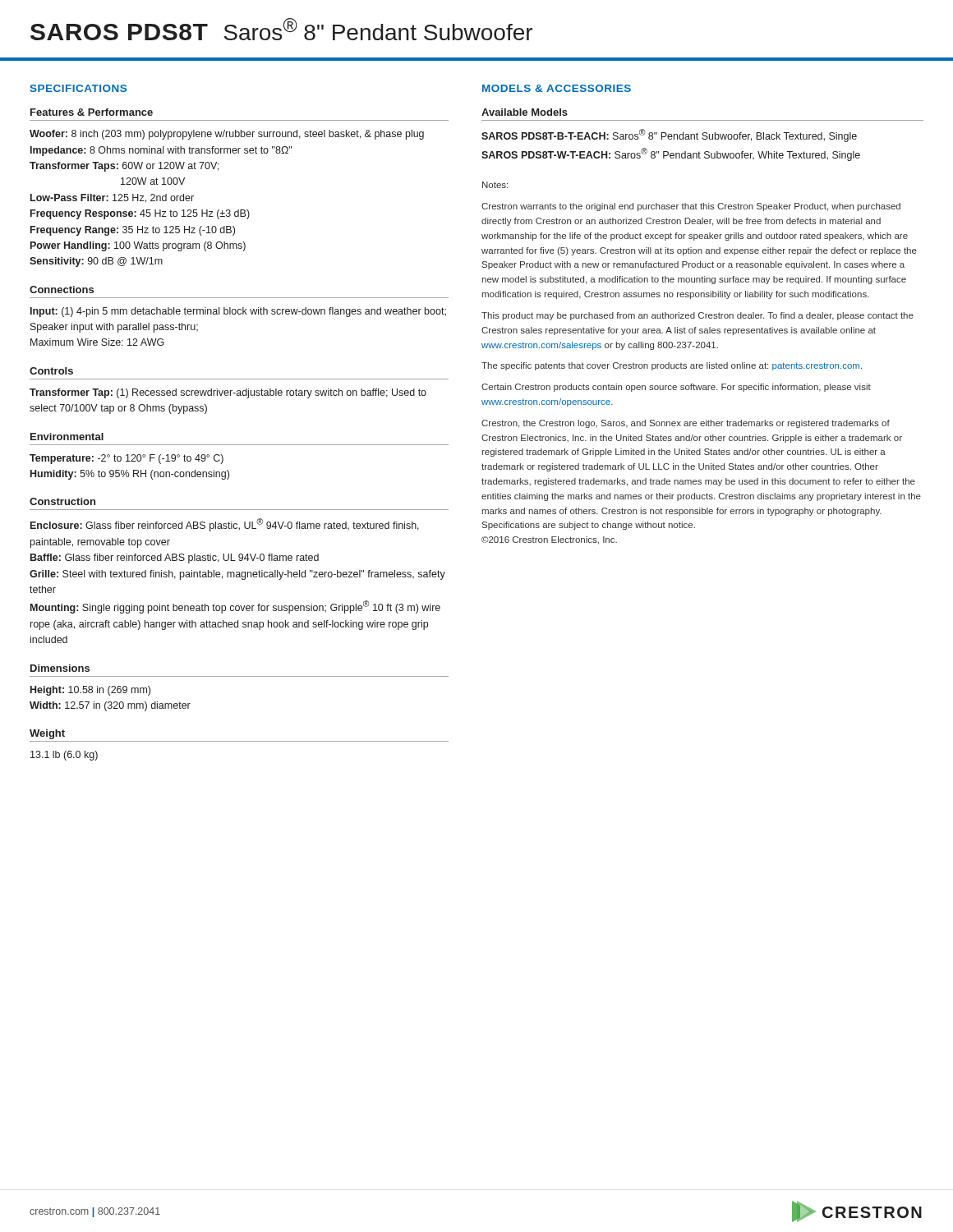The width and height of the screenshot is (953, 1232).
Task: Click where it says "Available Models"
Action: coord(525,112)
